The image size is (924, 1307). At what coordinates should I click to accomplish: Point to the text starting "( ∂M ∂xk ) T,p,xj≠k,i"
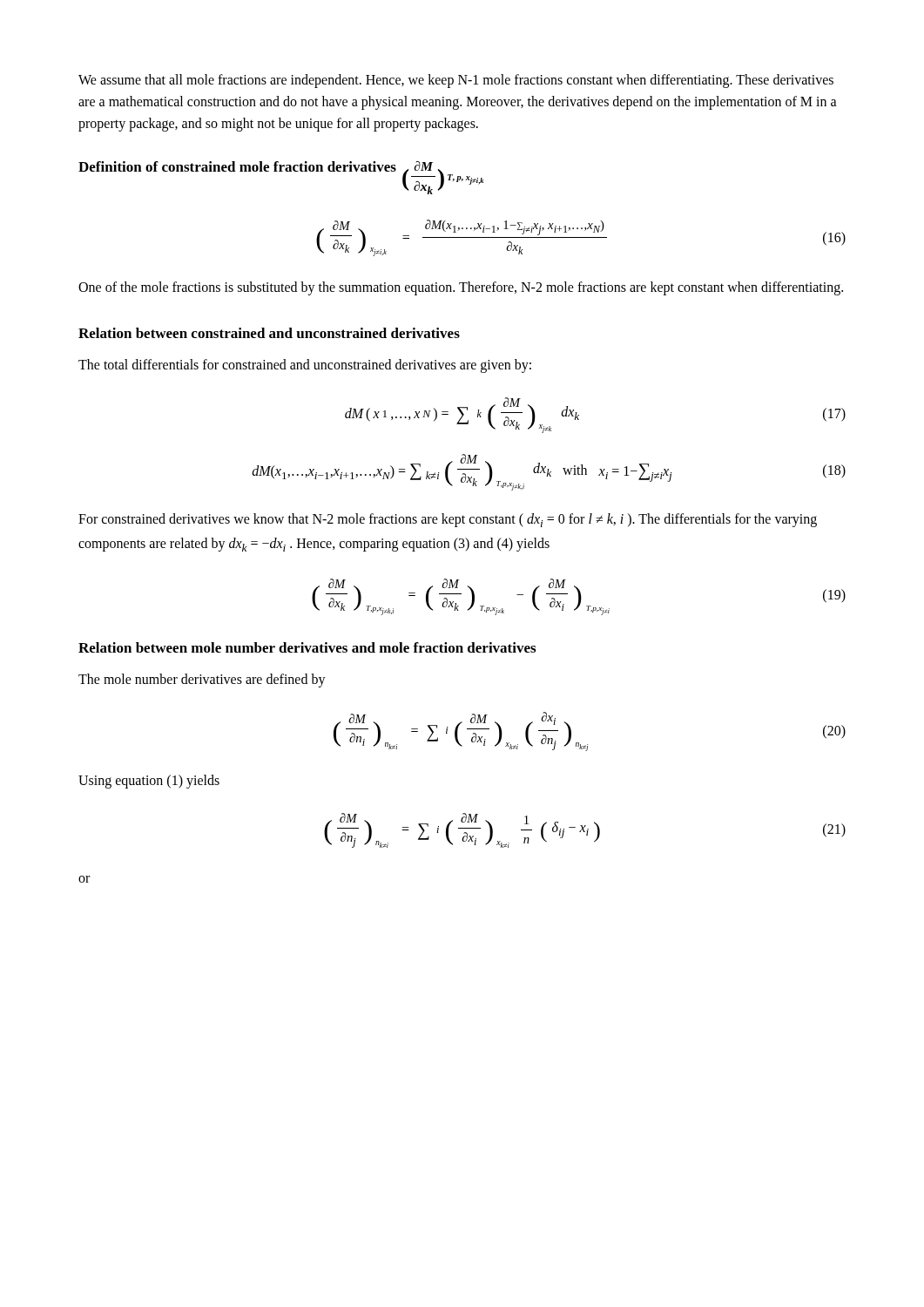click(578, 595)
